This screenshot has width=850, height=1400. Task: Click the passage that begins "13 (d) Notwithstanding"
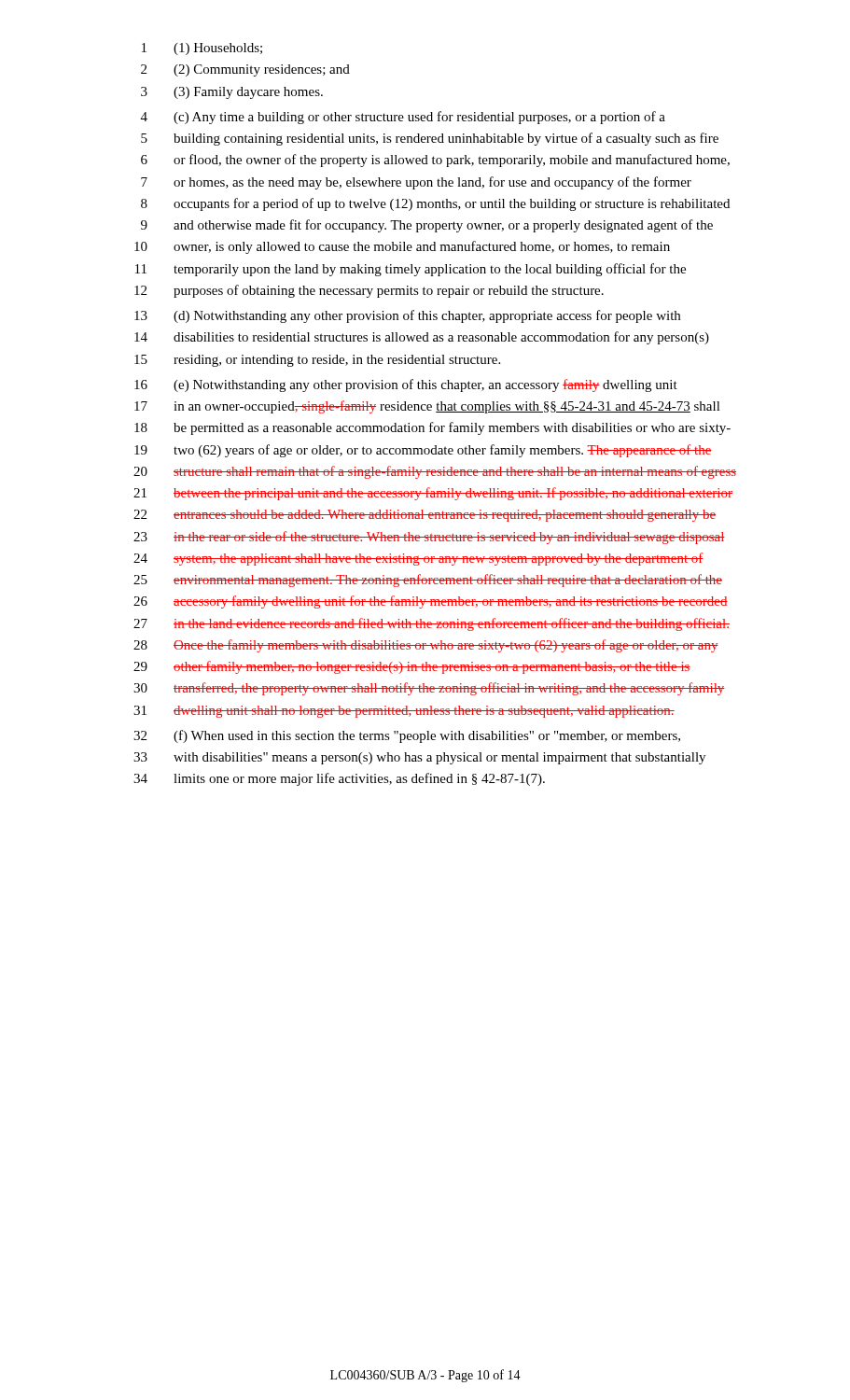pos(444,316)
